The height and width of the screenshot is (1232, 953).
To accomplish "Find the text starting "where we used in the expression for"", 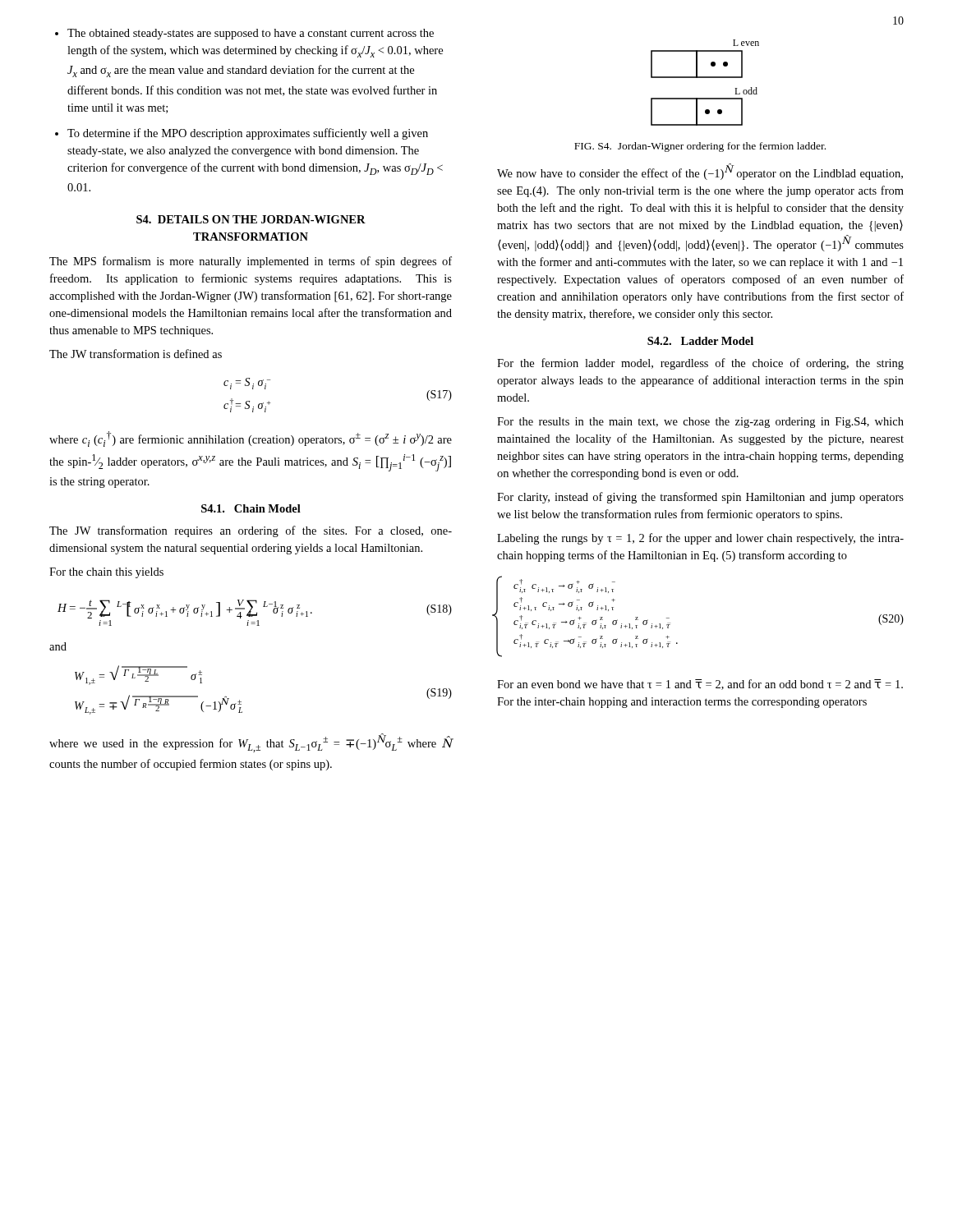I will tap(251, 752).
